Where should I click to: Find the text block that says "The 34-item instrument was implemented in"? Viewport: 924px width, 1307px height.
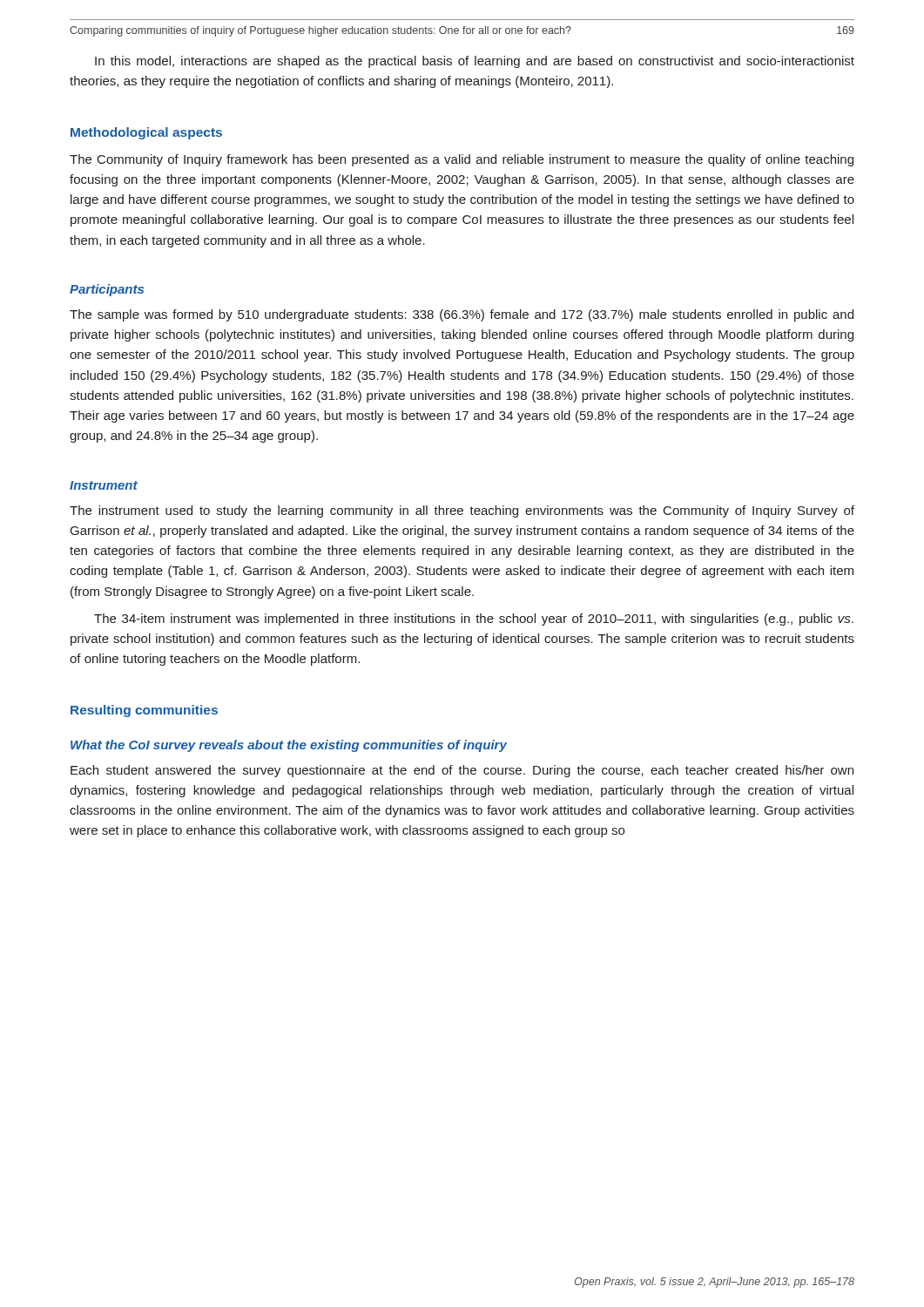[462, 638]
